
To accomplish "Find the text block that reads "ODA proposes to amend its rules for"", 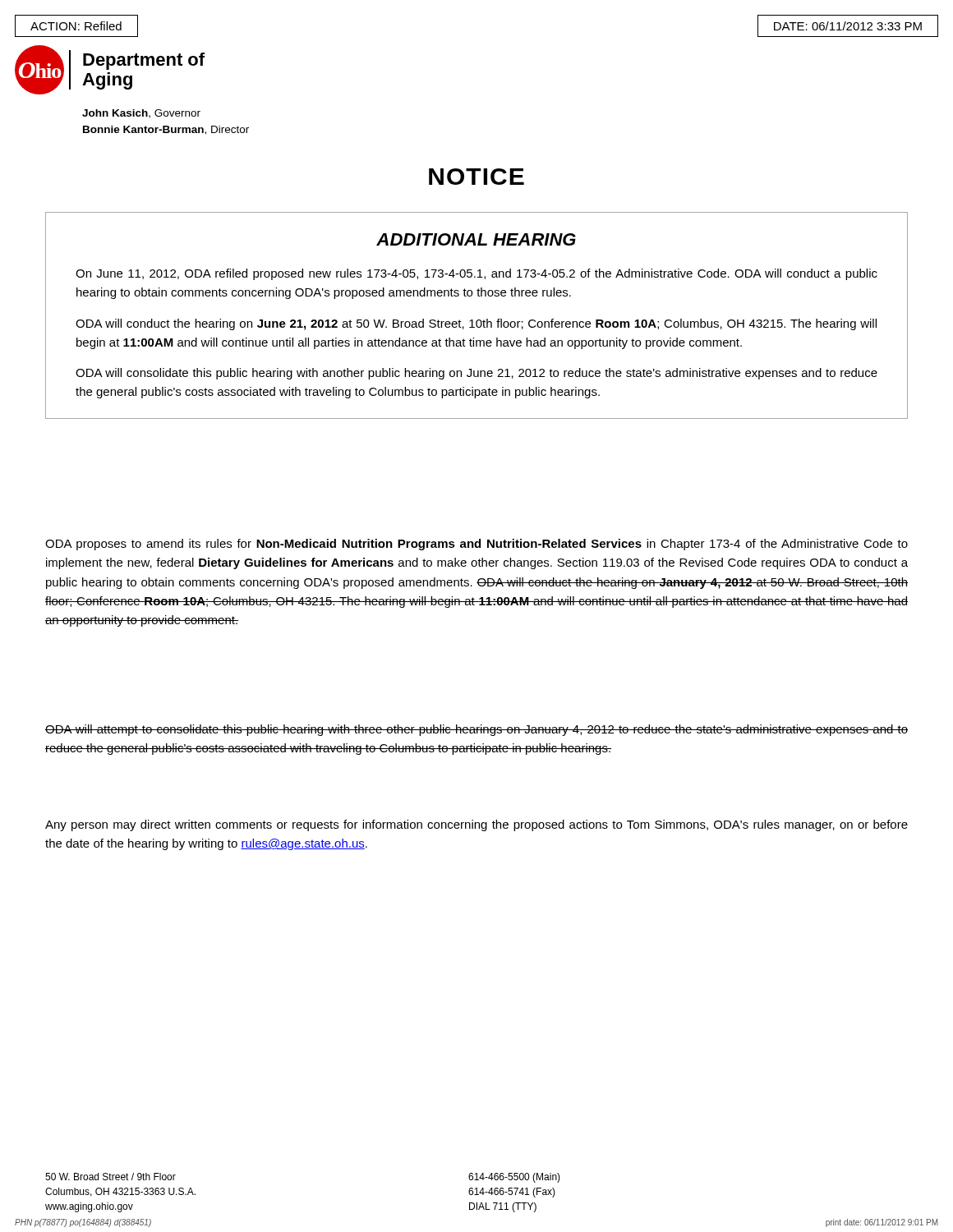I will 476,582.
